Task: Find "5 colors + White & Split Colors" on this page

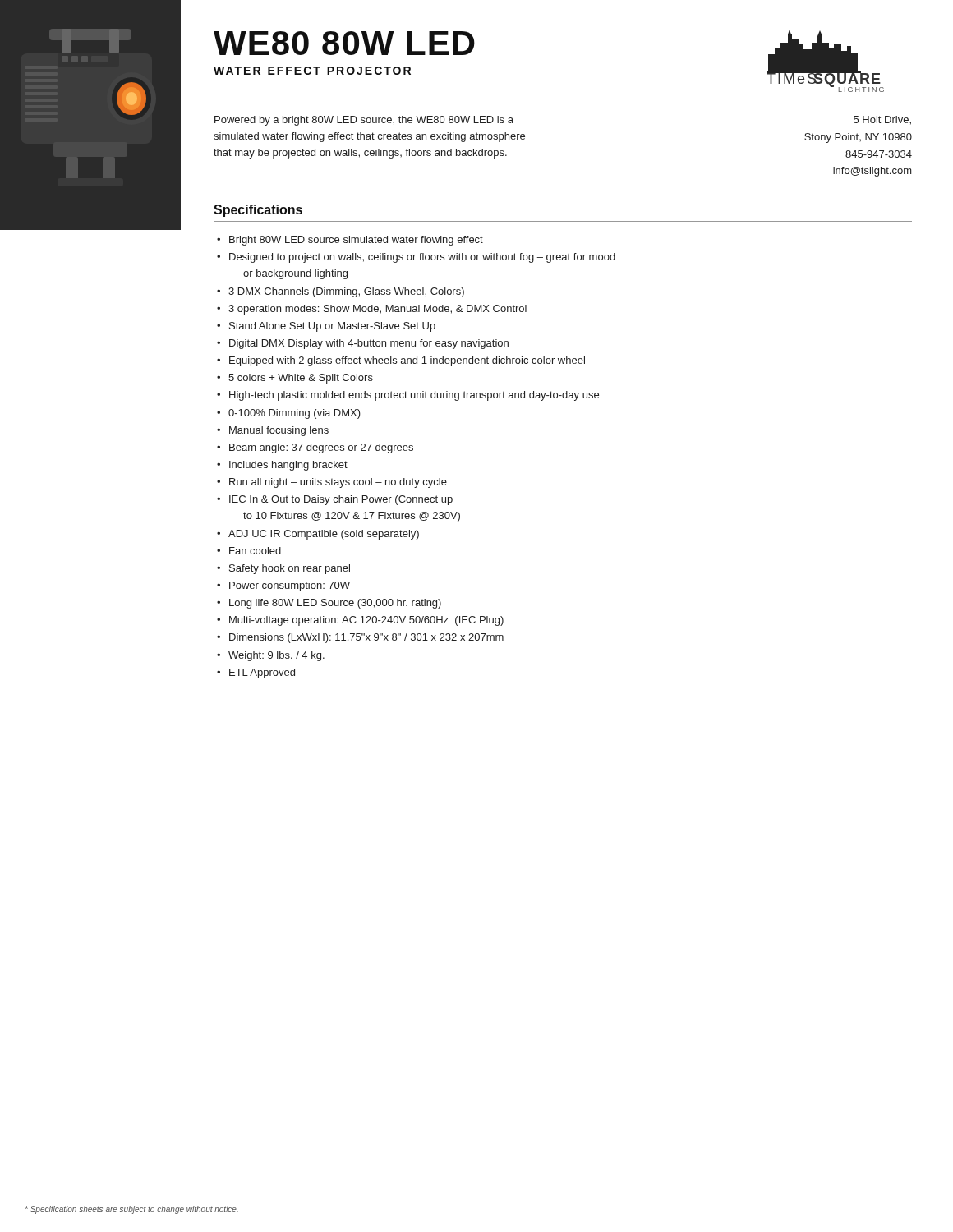Action: 301,378
